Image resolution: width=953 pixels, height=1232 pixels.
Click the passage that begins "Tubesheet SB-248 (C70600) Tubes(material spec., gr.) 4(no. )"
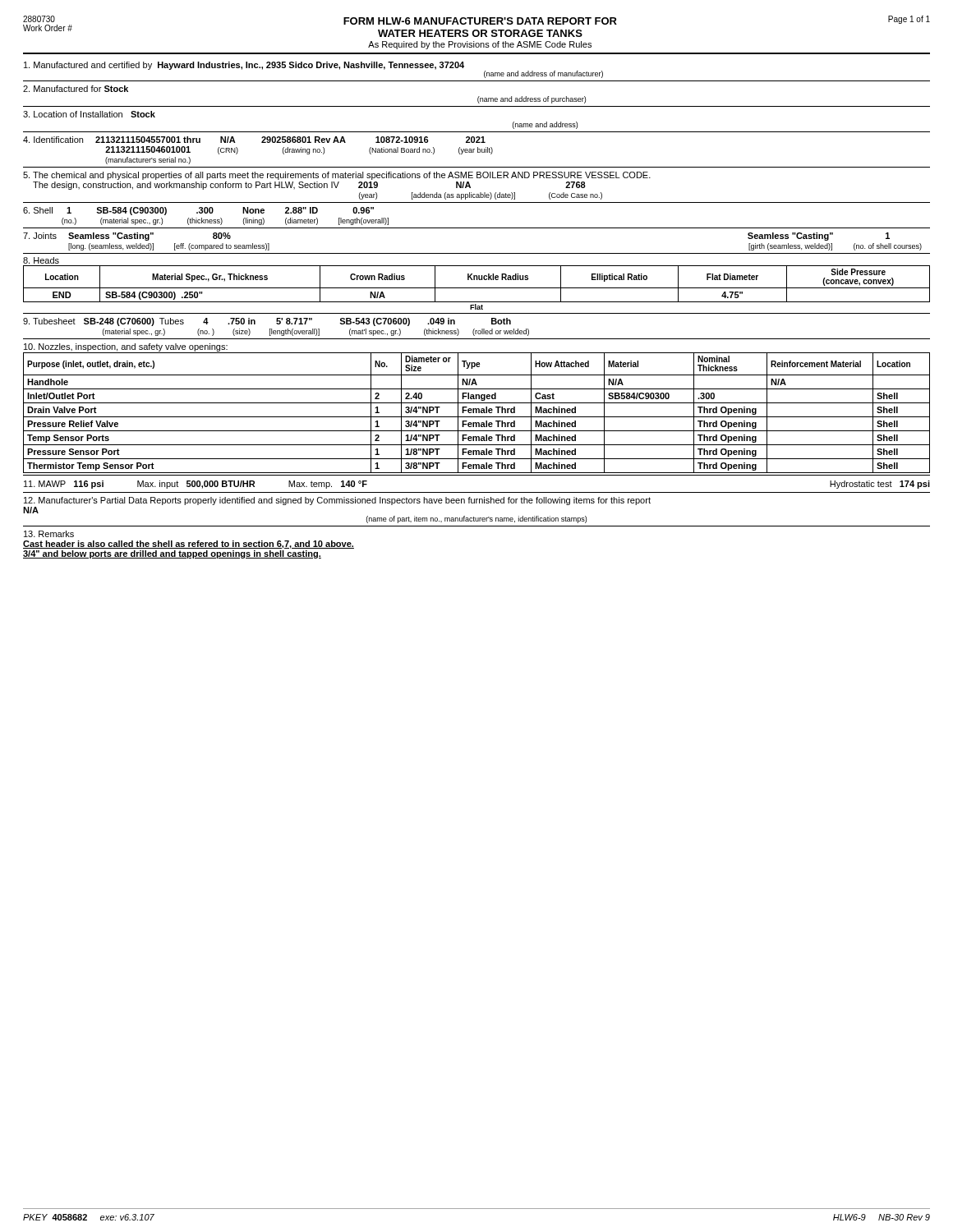276,326
